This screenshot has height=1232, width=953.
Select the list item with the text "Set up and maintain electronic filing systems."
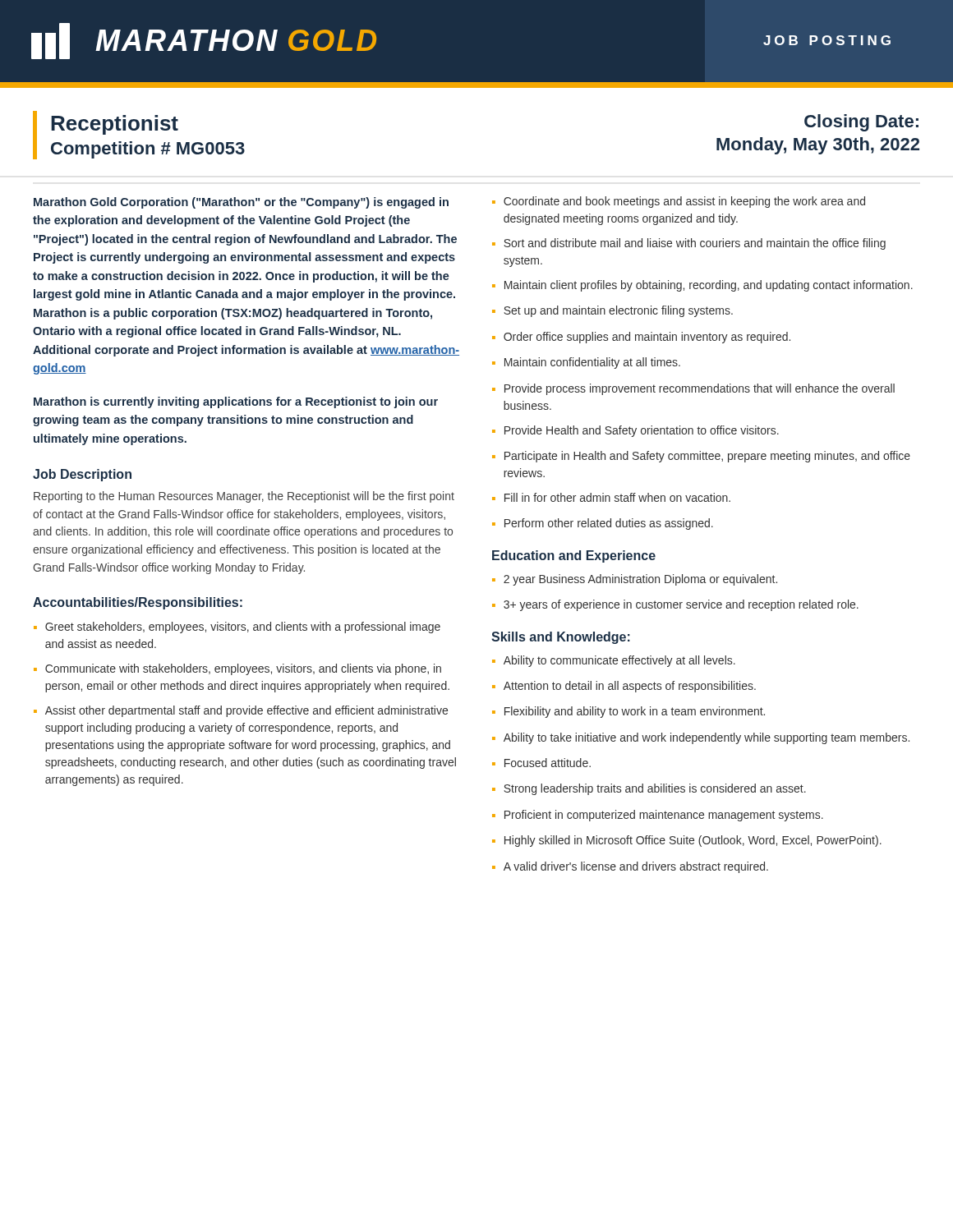(x=618, y=311)
